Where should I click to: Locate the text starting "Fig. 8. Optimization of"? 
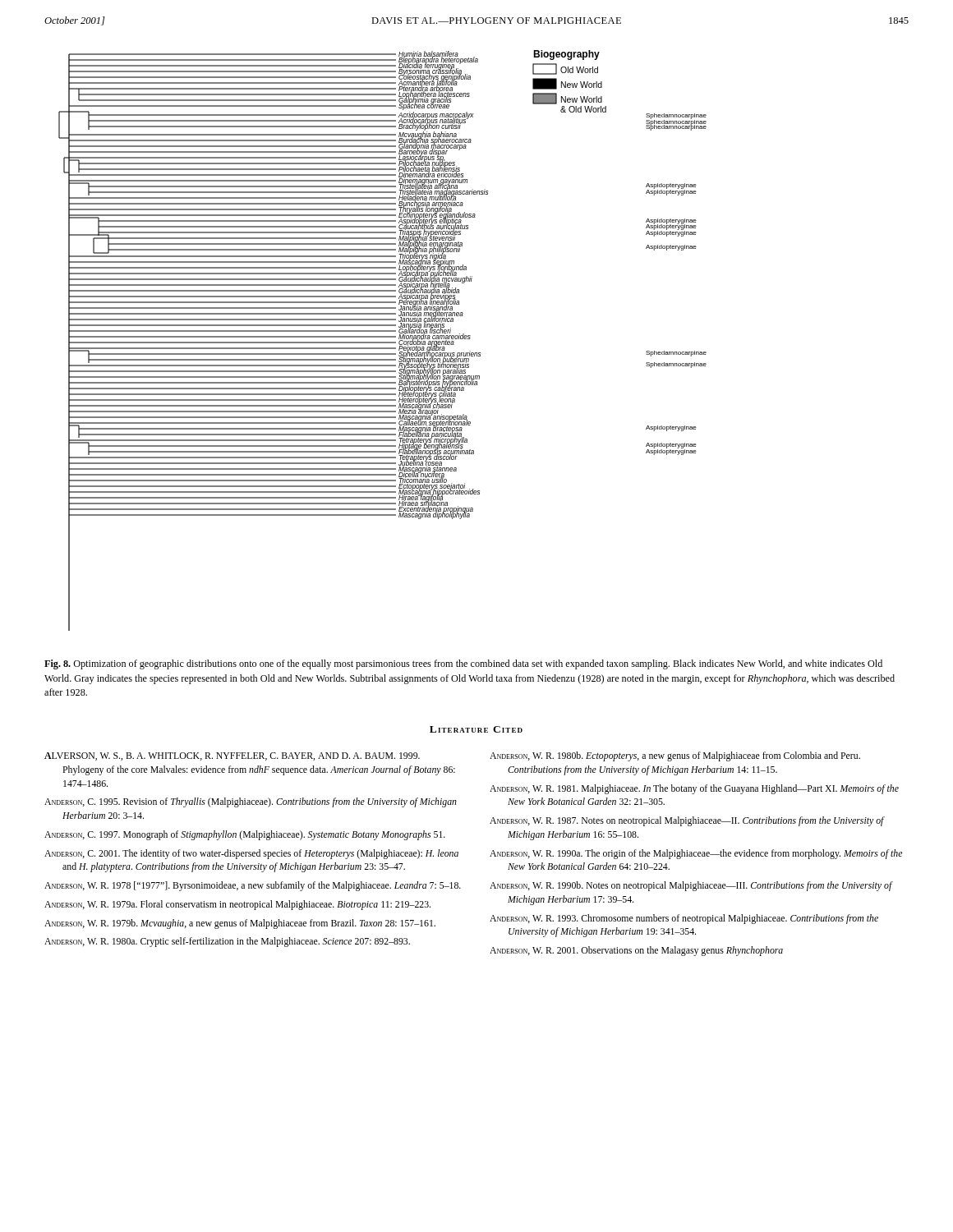pyautogui.click(x=470, y=678)
